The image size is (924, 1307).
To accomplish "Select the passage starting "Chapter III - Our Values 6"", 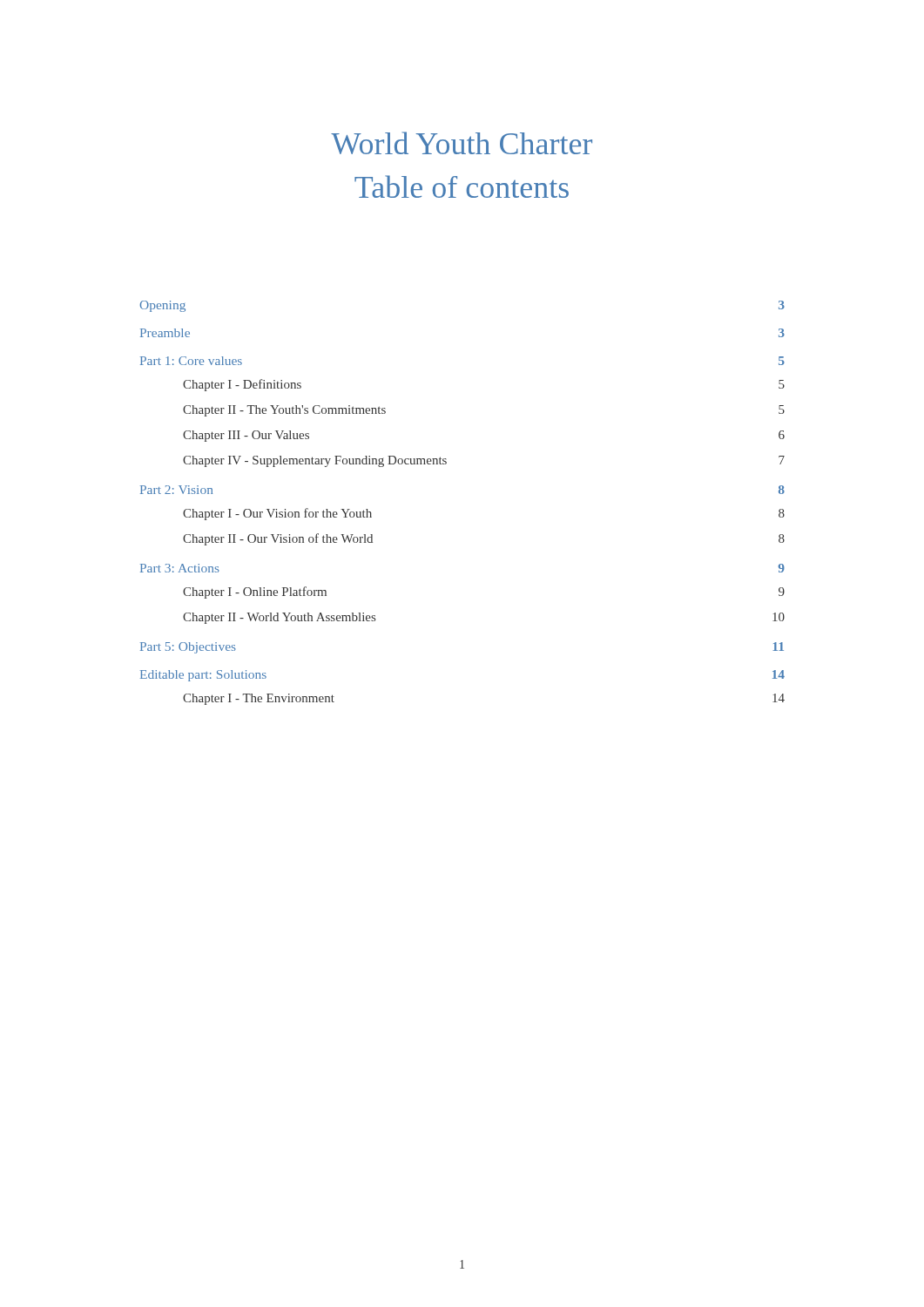I will [238, 436].
